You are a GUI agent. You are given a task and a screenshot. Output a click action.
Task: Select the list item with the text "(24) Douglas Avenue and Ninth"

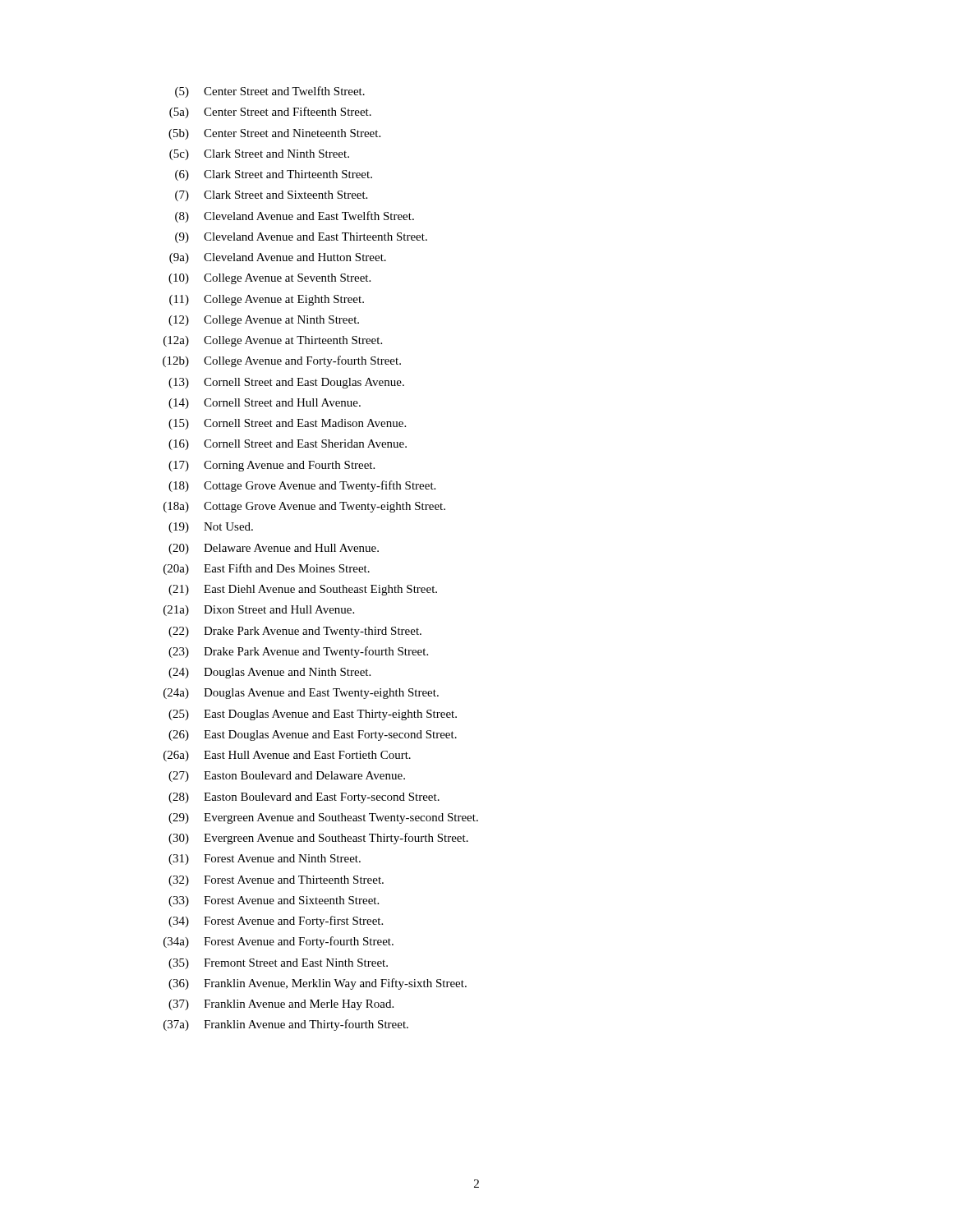[269, 673]
